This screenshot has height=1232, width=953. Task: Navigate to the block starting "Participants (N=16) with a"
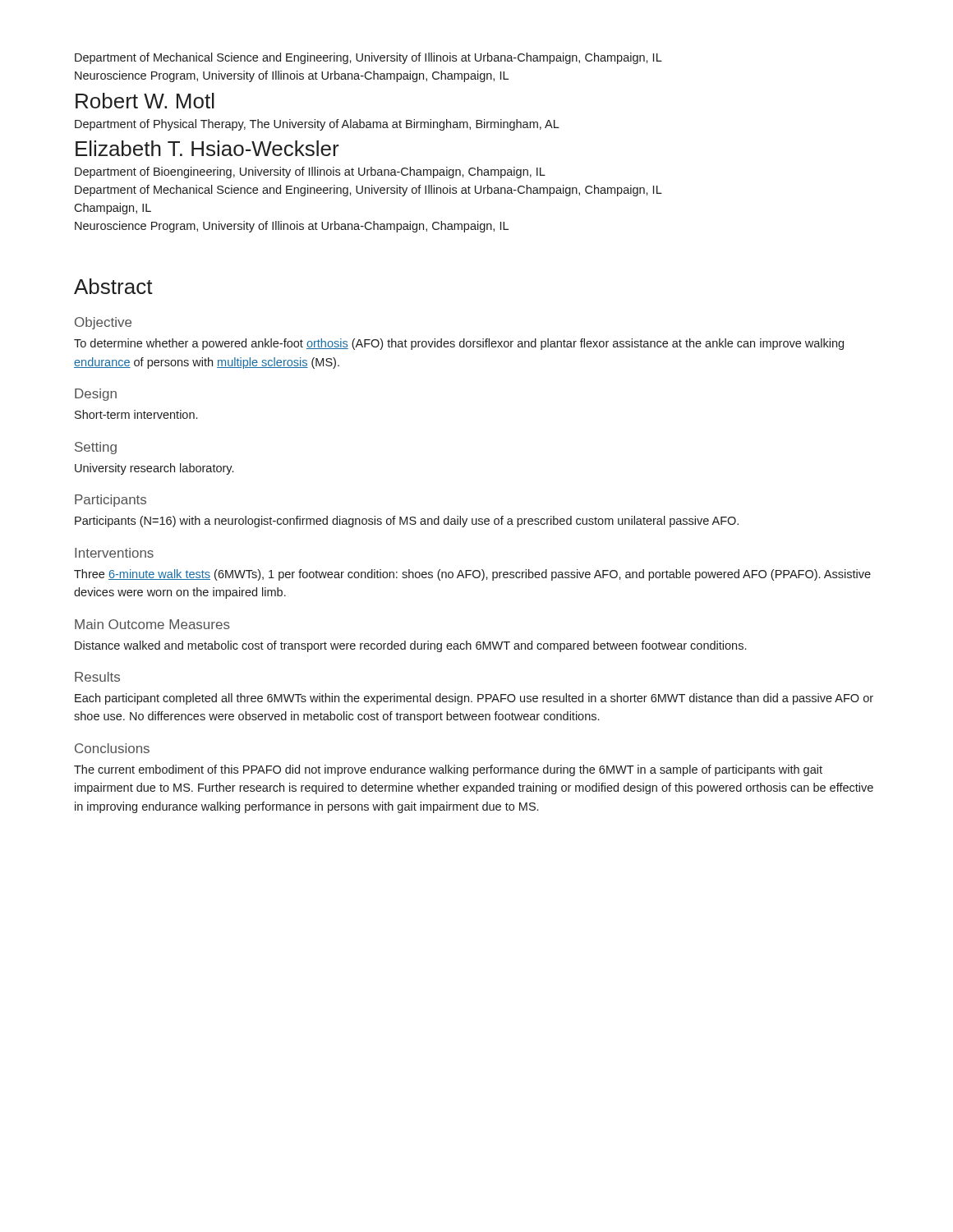pos(407,521)
